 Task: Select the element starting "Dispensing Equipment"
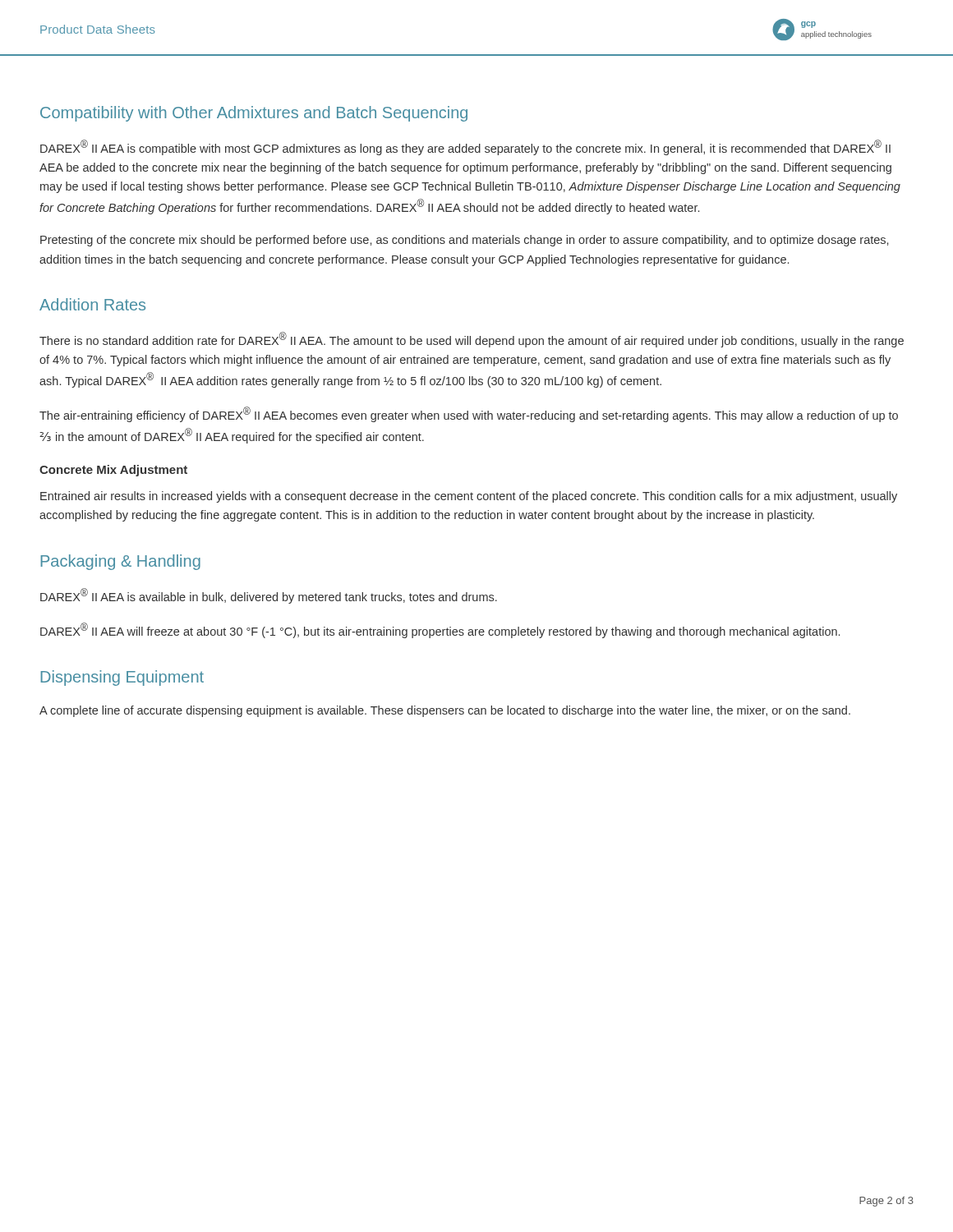(x=122, y=677)
